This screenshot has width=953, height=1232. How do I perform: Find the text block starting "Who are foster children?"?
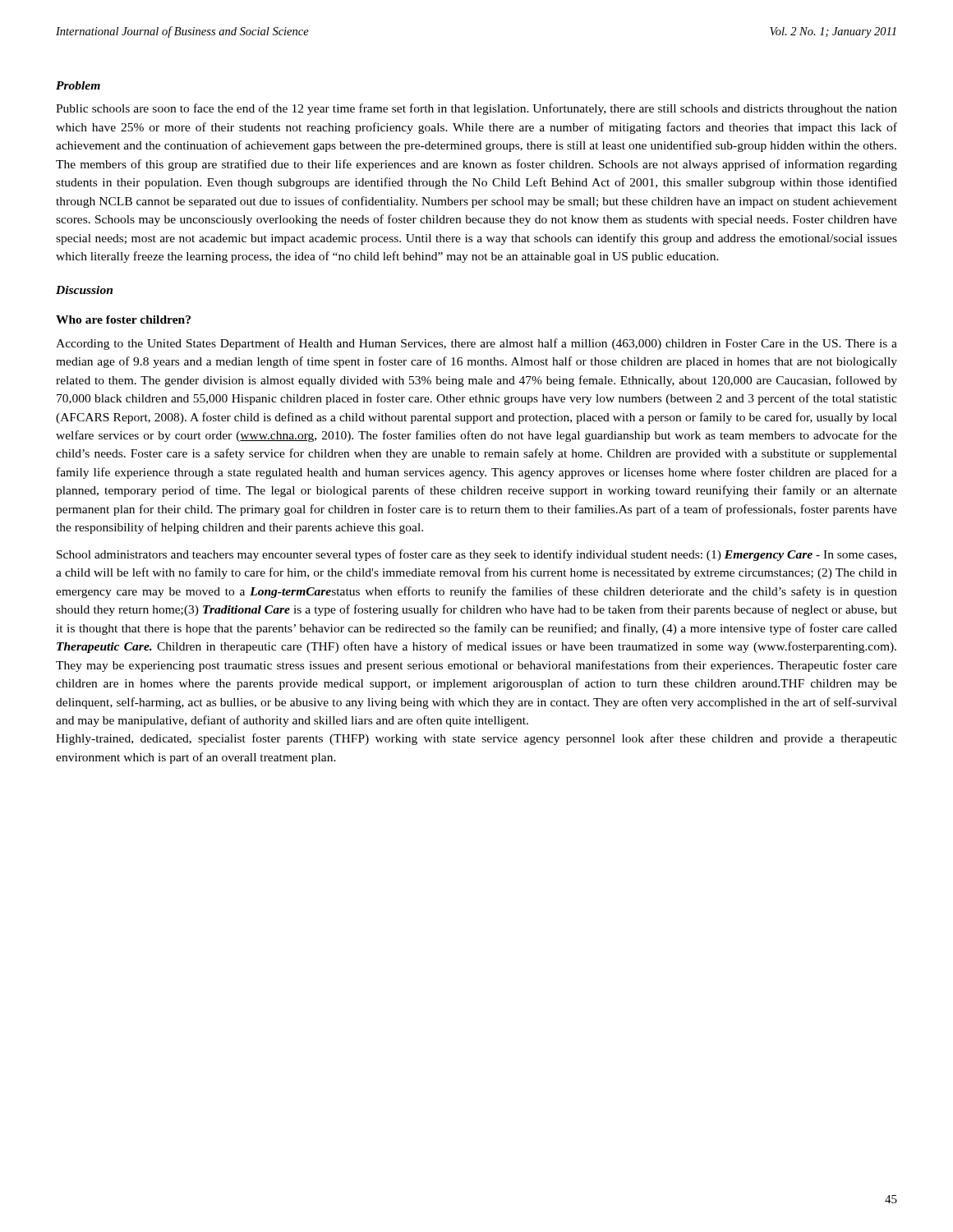[x=124, y=319]
